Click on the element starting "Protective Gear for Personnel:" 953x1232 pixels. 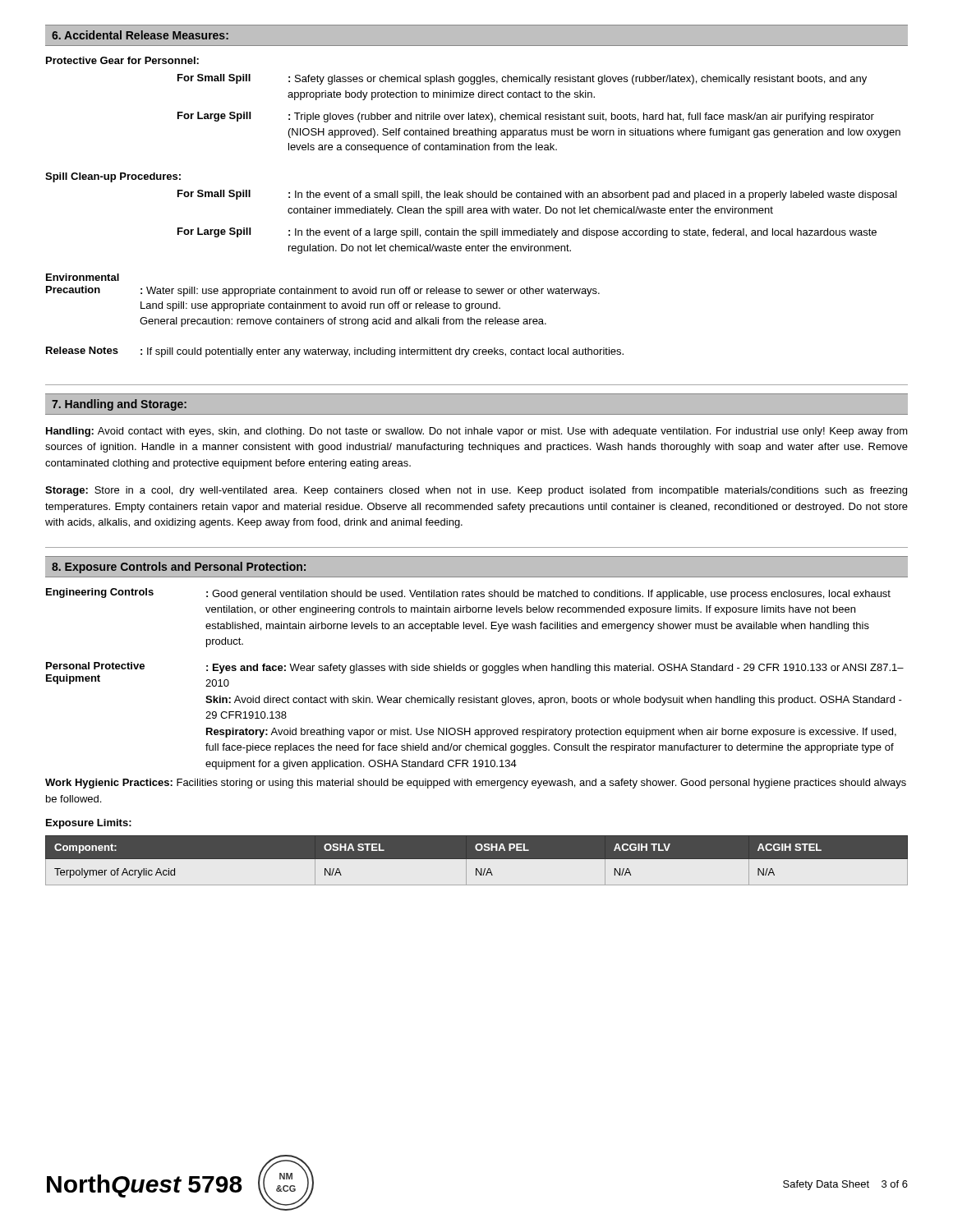pyautogui.click(x=122, y=60)
